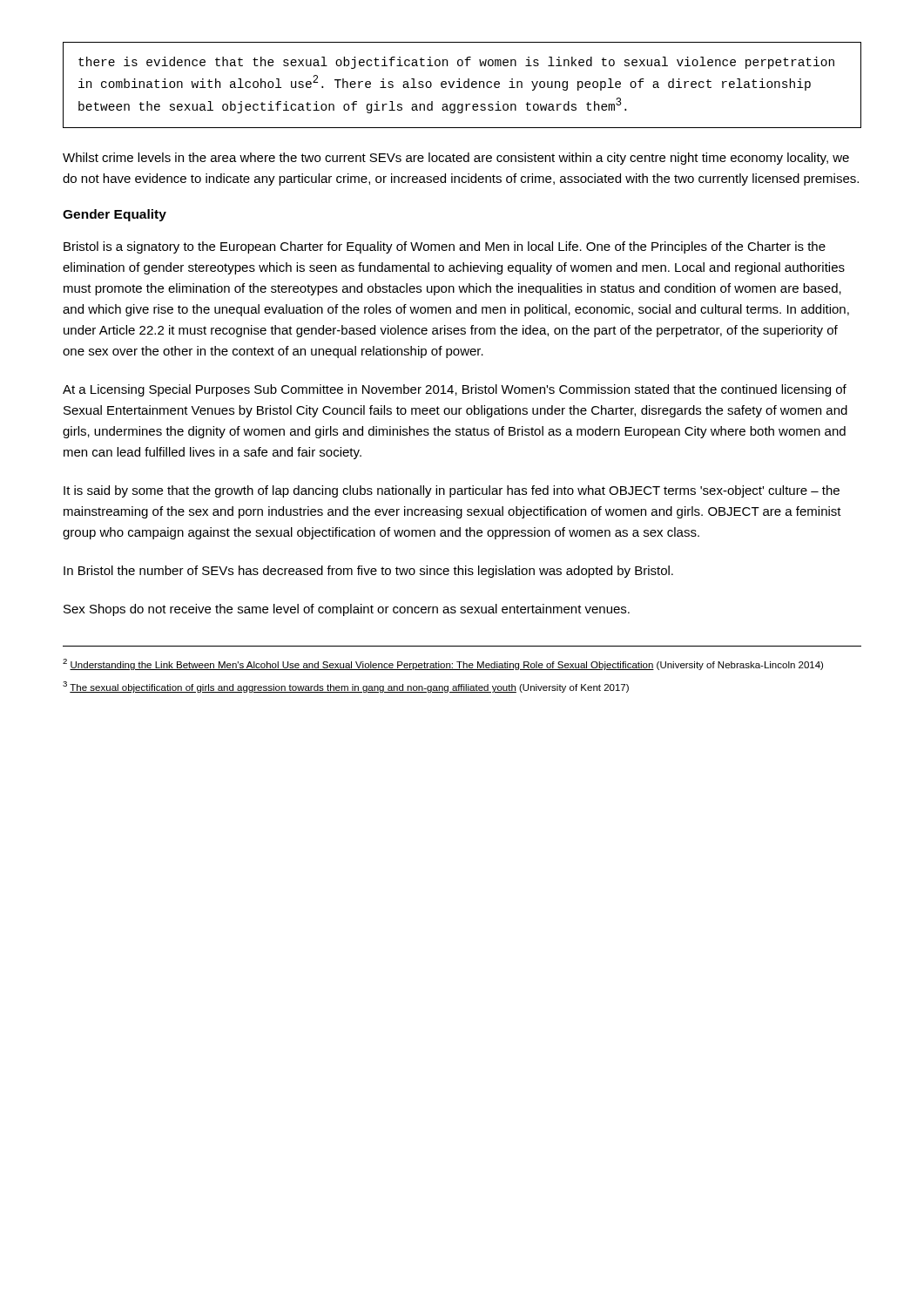
Task: Select a section header
Action: [114, 214]
